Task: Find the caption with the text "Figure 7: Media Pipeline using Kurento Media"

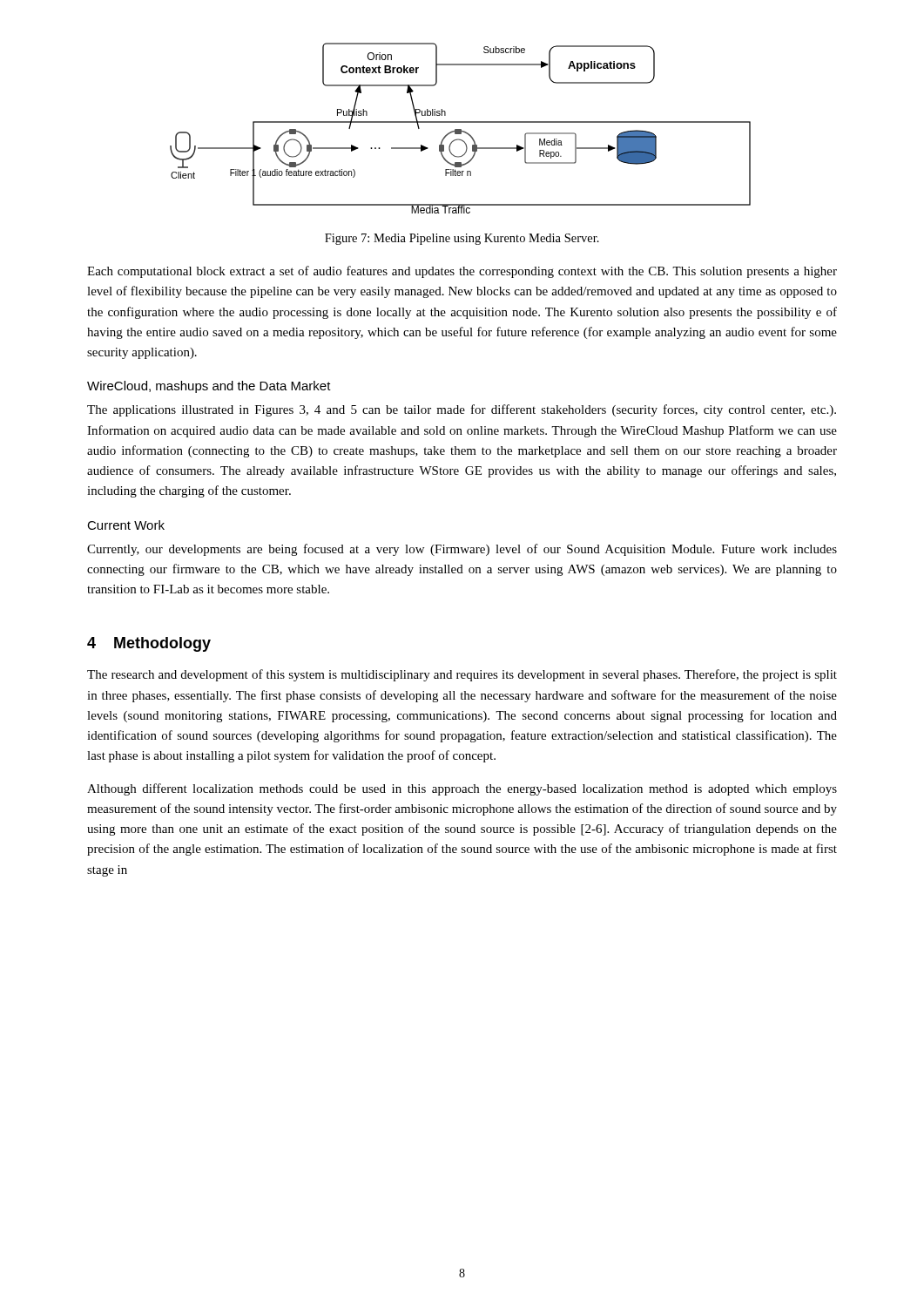Action: [x=462, y=238]
